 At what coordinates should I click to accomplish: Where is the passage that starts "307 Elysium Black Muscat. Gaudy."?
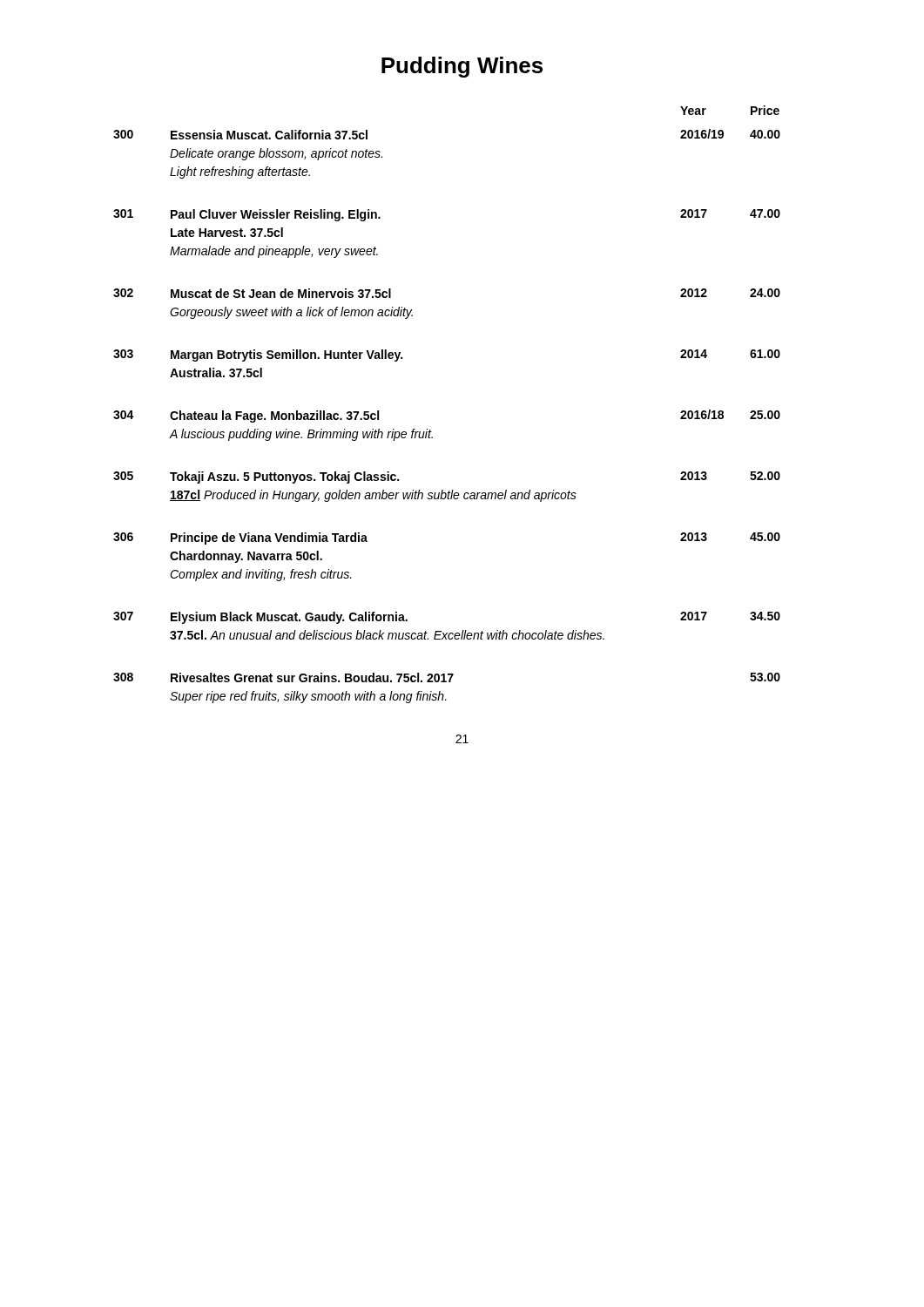[x=462, y=626]
